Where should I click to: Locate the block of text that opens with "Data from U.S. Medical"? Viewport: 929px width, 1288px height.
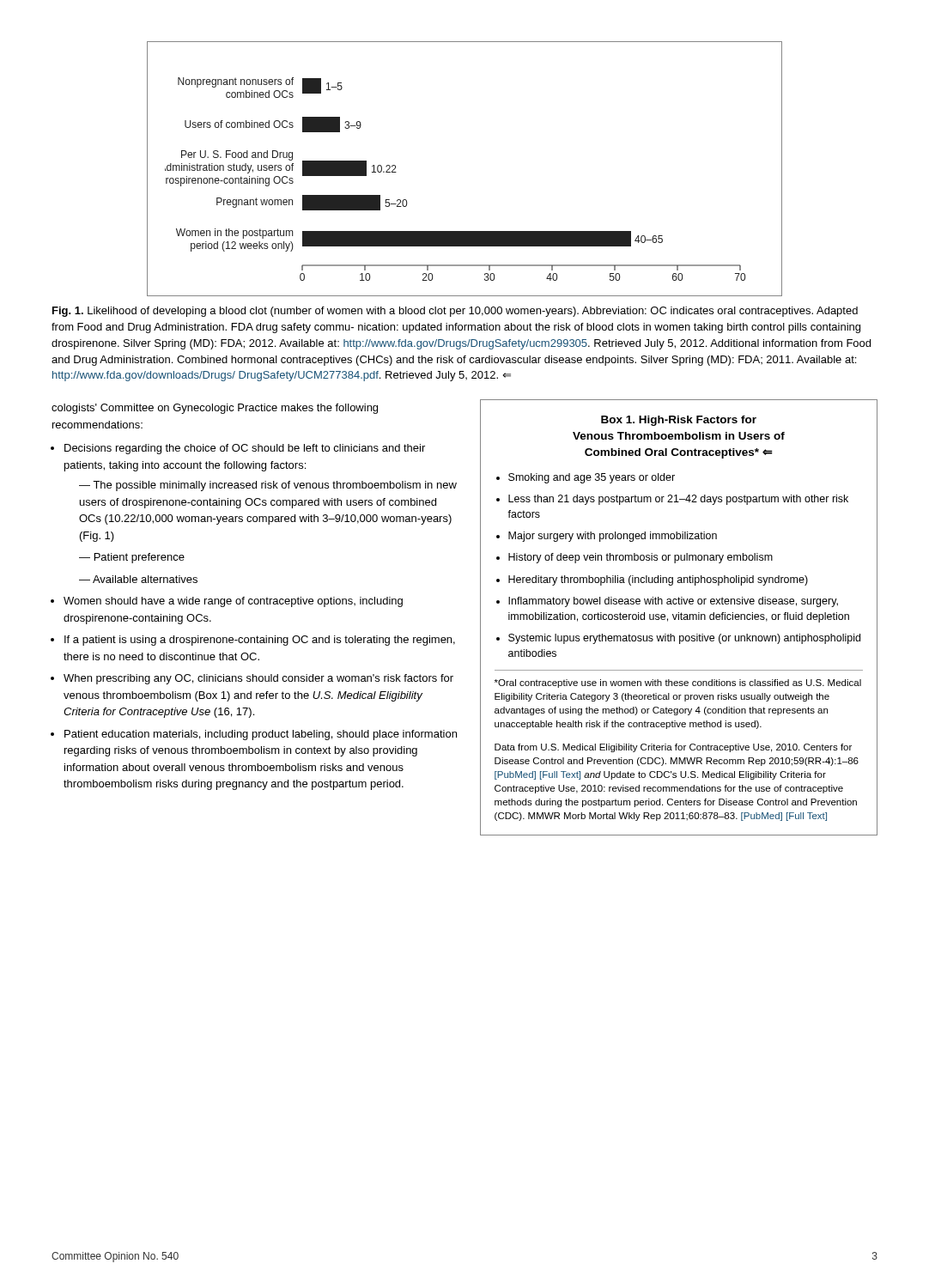tap(676, 781)
